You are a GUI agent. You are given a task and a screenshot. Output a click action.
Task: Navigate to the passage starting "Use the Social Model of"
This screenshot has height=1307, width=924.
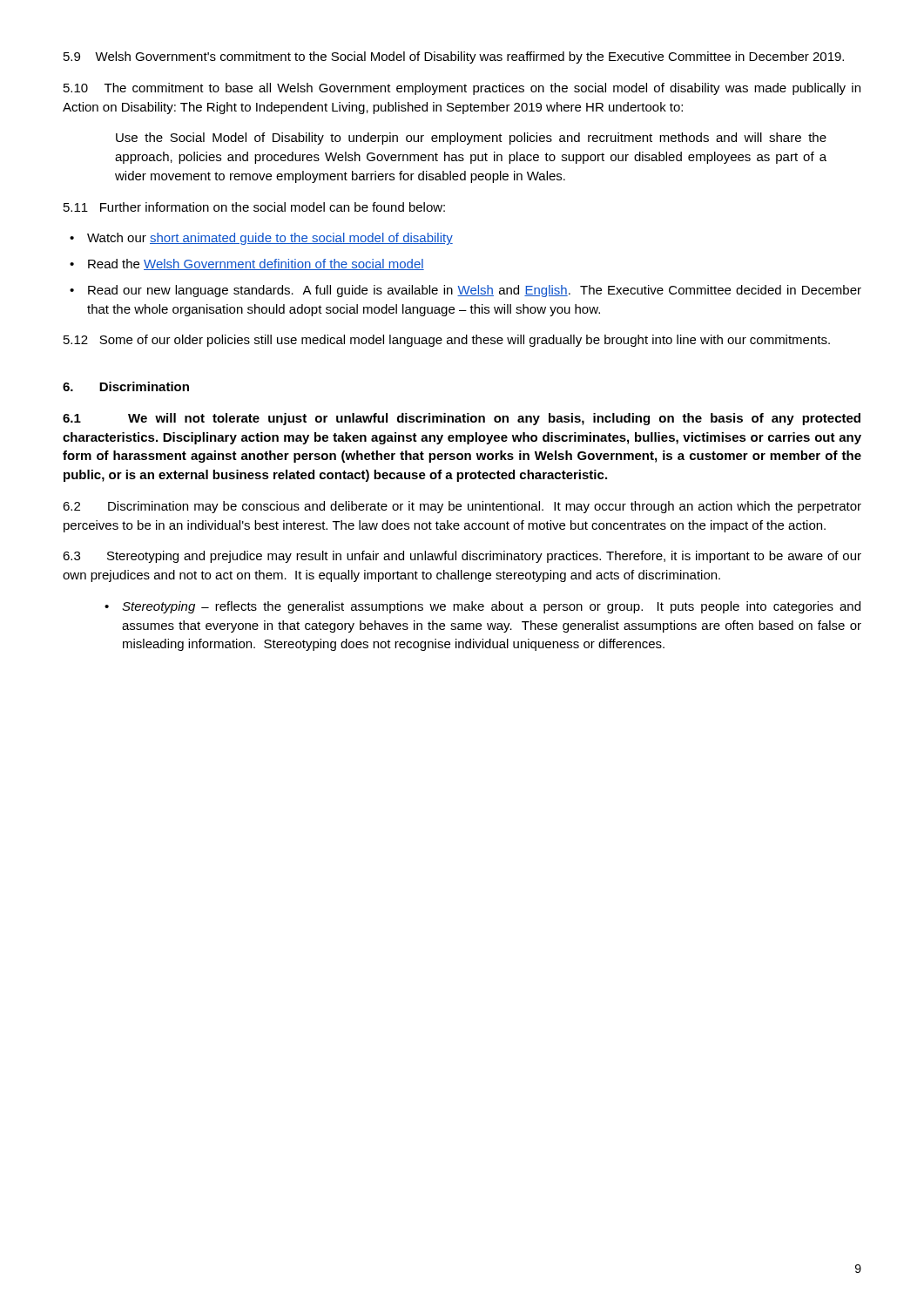click(471, 157)
